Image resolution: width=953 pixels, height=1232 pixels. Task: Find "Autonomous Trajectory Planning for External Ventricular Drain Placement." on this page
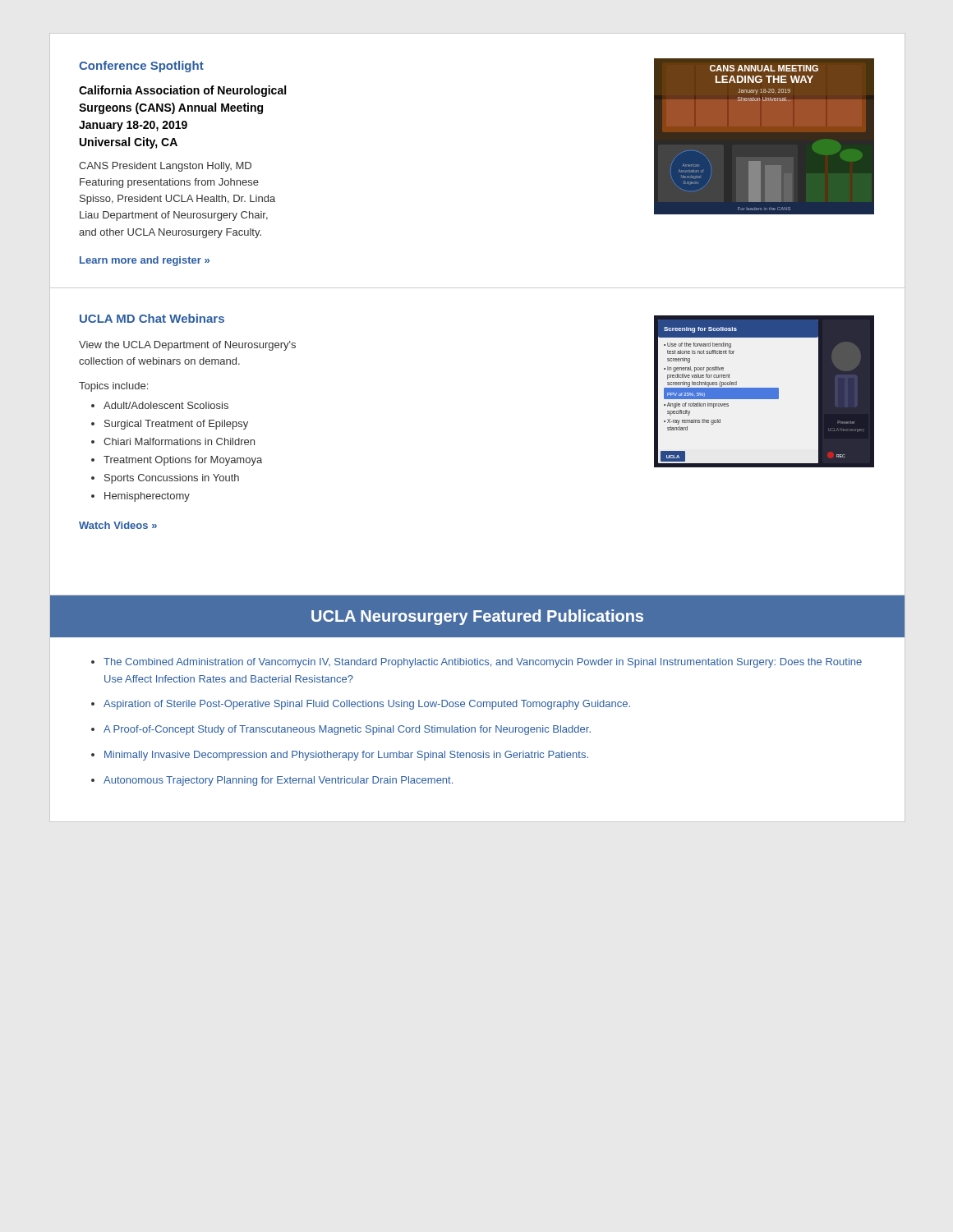click(279, 780)
